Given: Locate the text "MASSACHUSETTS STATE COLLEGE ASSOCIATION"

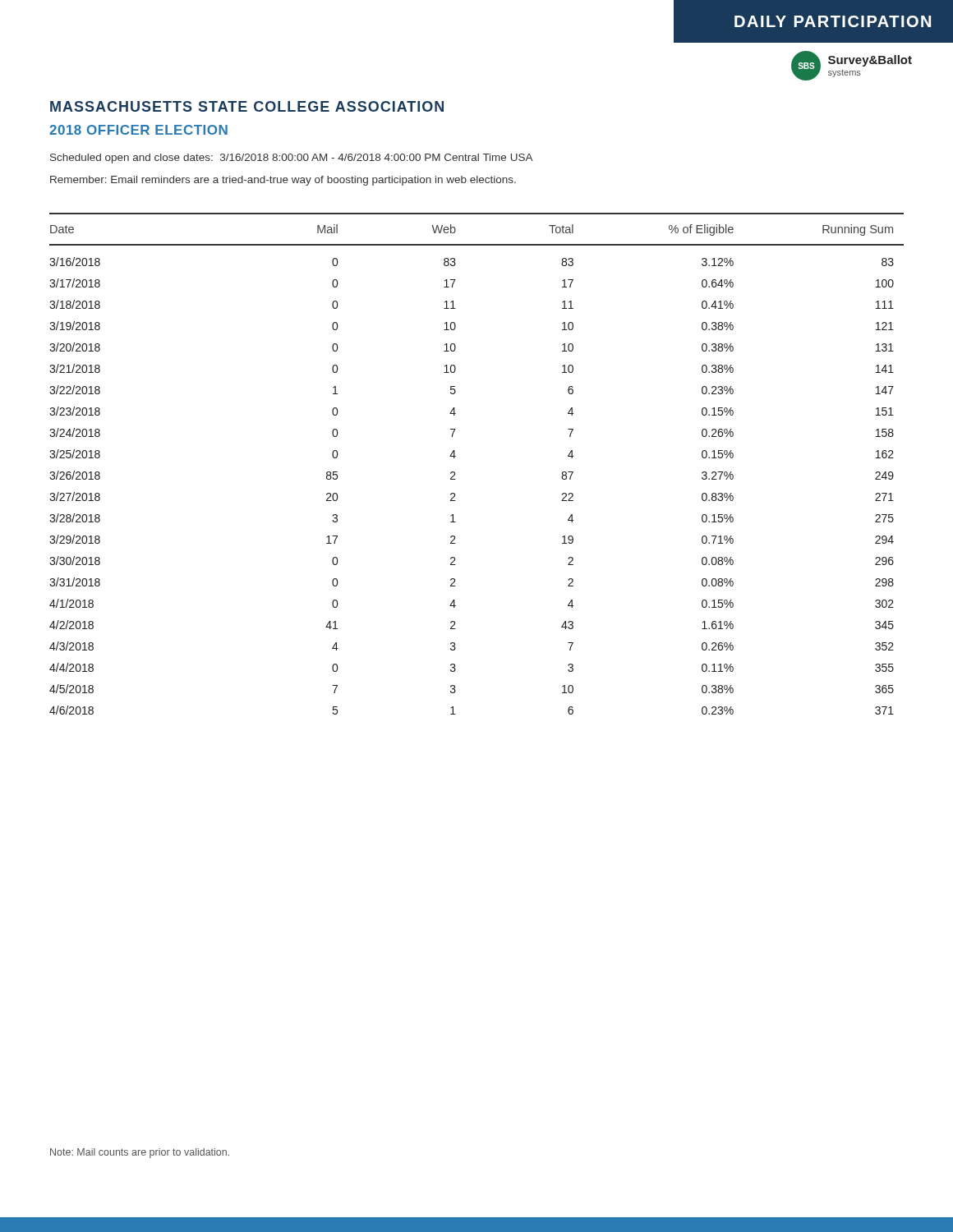Looking at the screenshot, I should click(247, 107).
